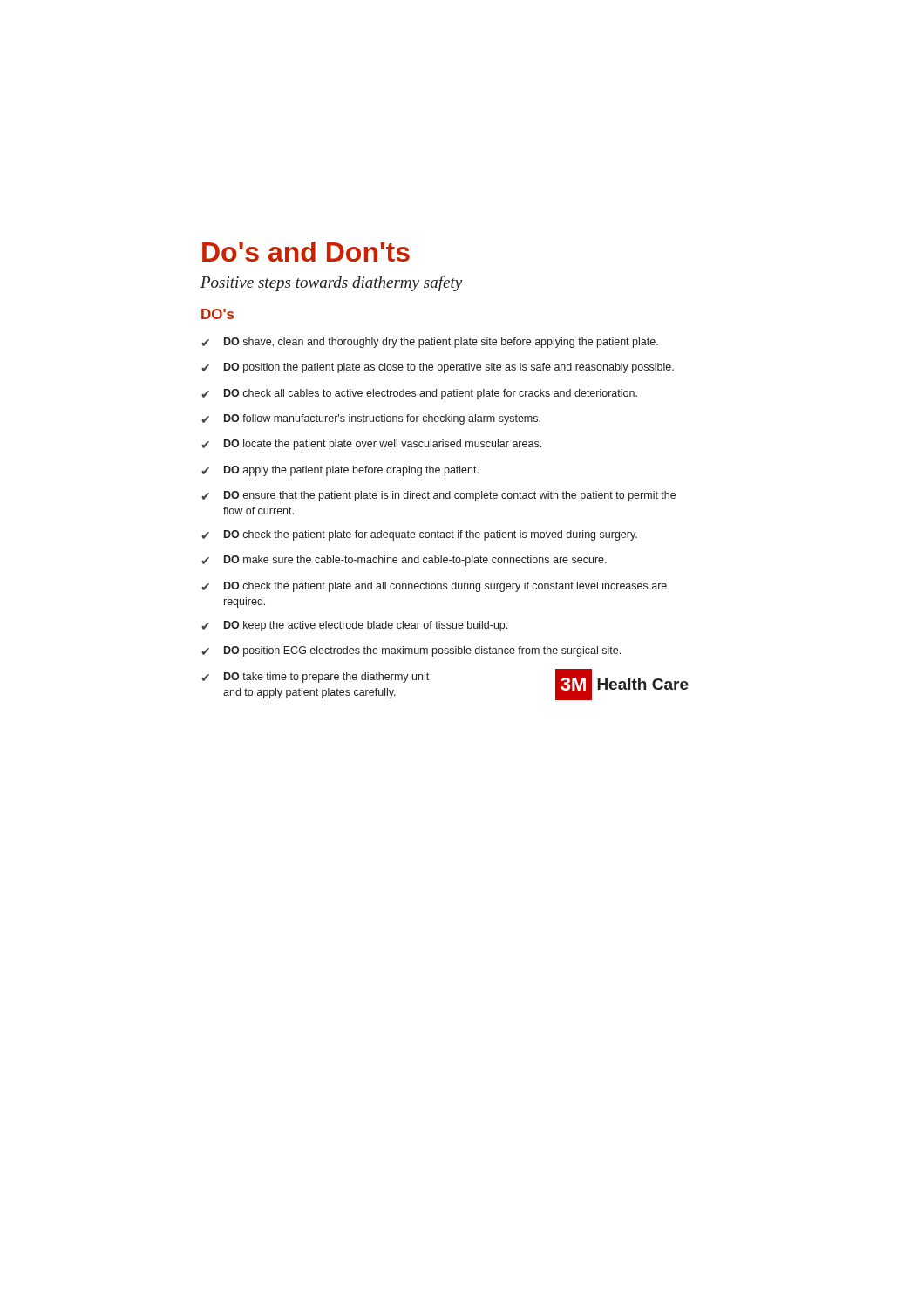Screen dimensions: 1308x924
Task: Locate the list item that says "✔ DO check all cables to"
Action: coord(445,394)
